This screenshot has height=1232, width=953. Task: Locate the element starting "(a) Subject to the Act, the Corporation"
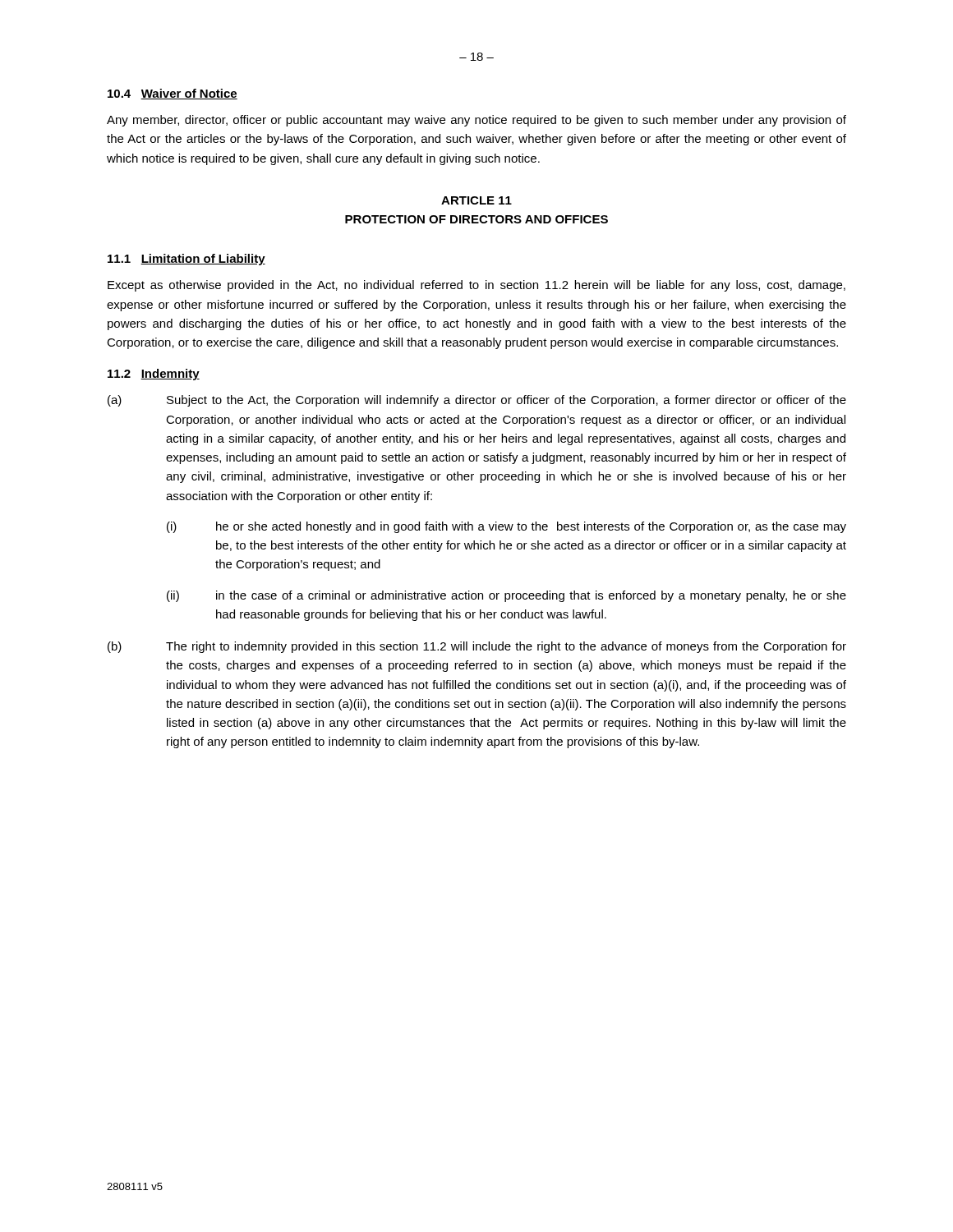[477, 401]
